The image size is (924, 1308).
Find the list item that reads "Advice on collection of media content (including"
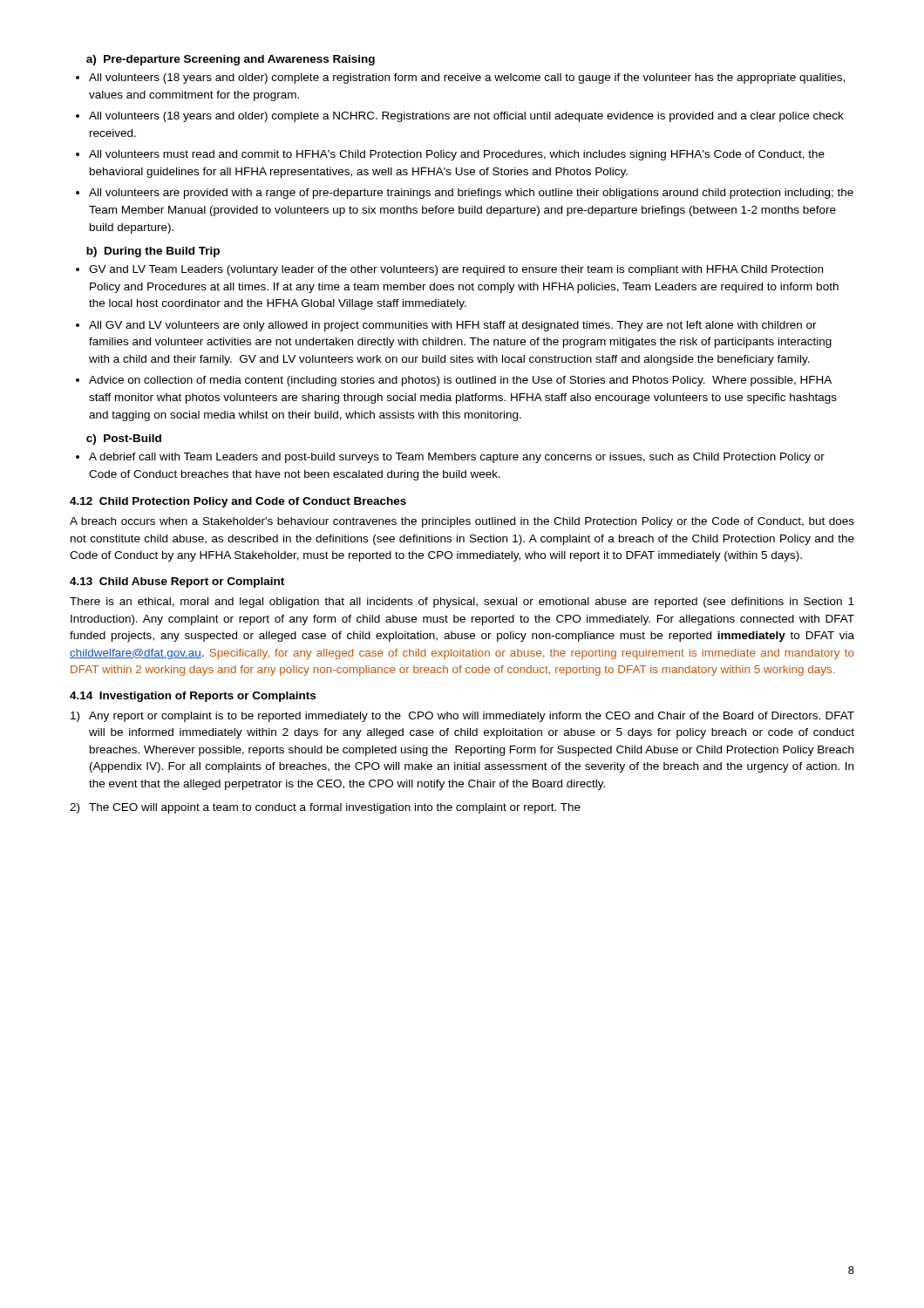(x=472, y=397)
